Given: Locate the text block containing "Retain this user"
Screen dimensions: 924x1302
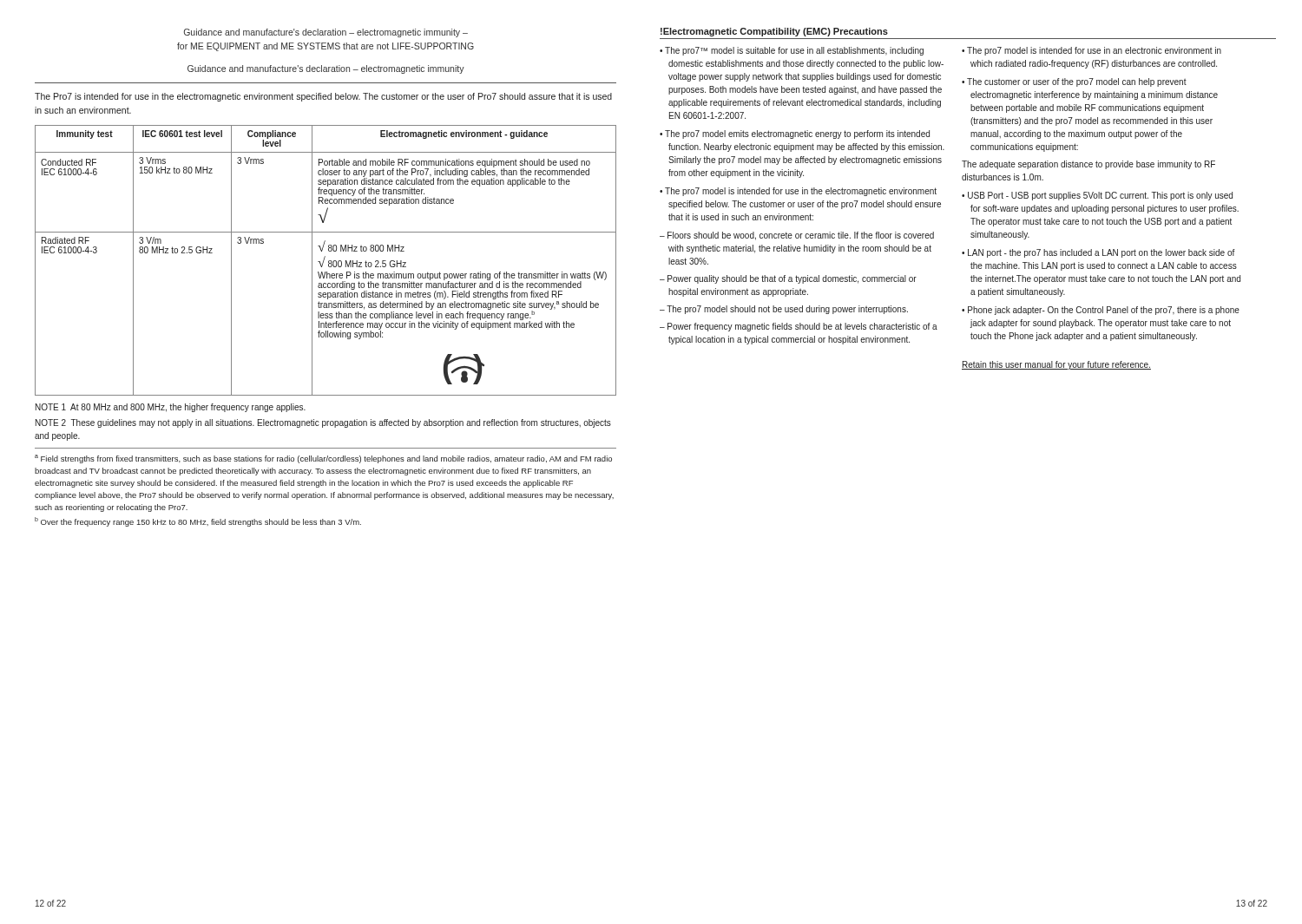Looking at the screenshot, I should tap(1056, 365).
